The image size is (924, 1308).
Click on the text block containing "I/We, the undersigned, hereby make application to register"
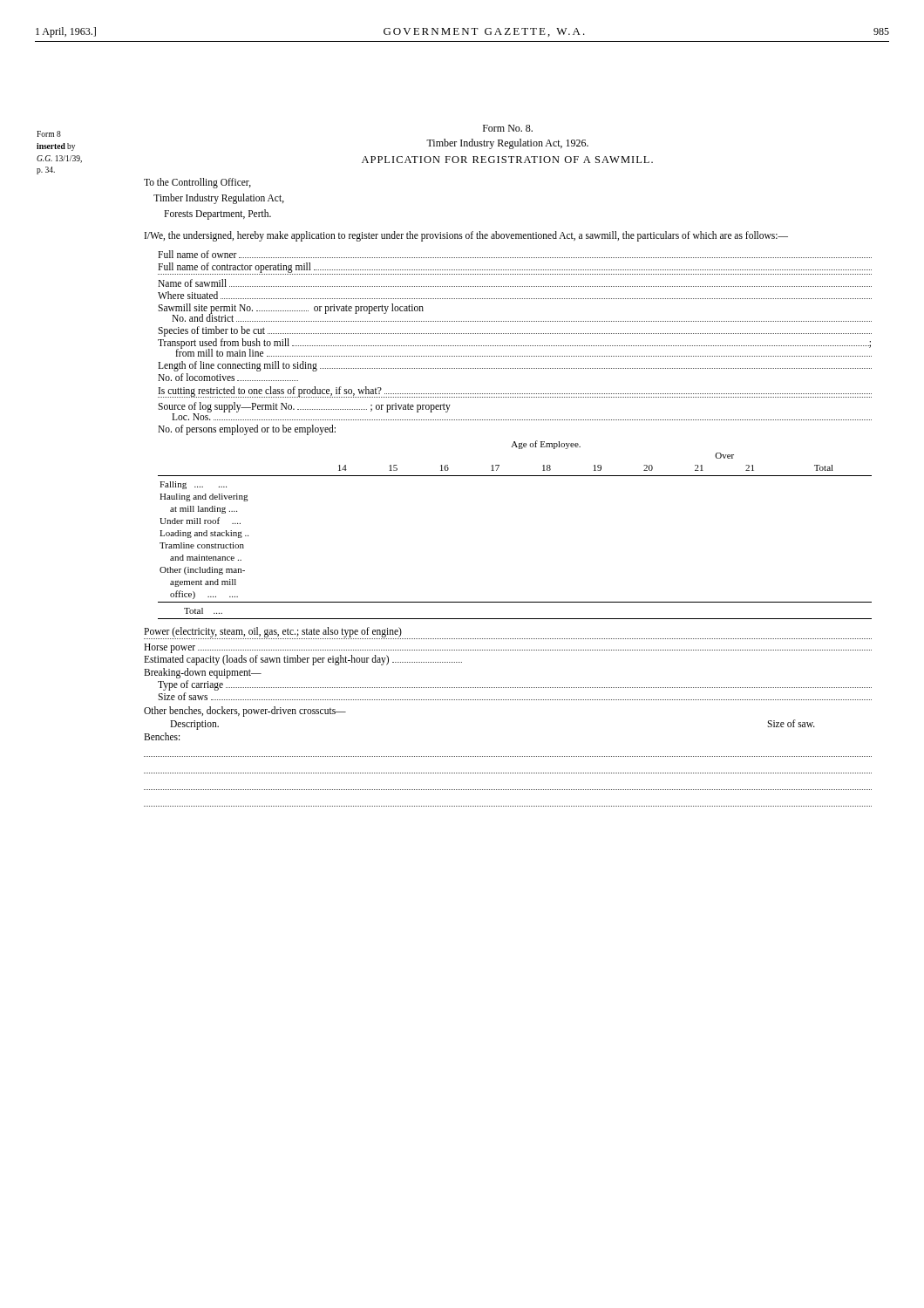(x=466, y=236)
